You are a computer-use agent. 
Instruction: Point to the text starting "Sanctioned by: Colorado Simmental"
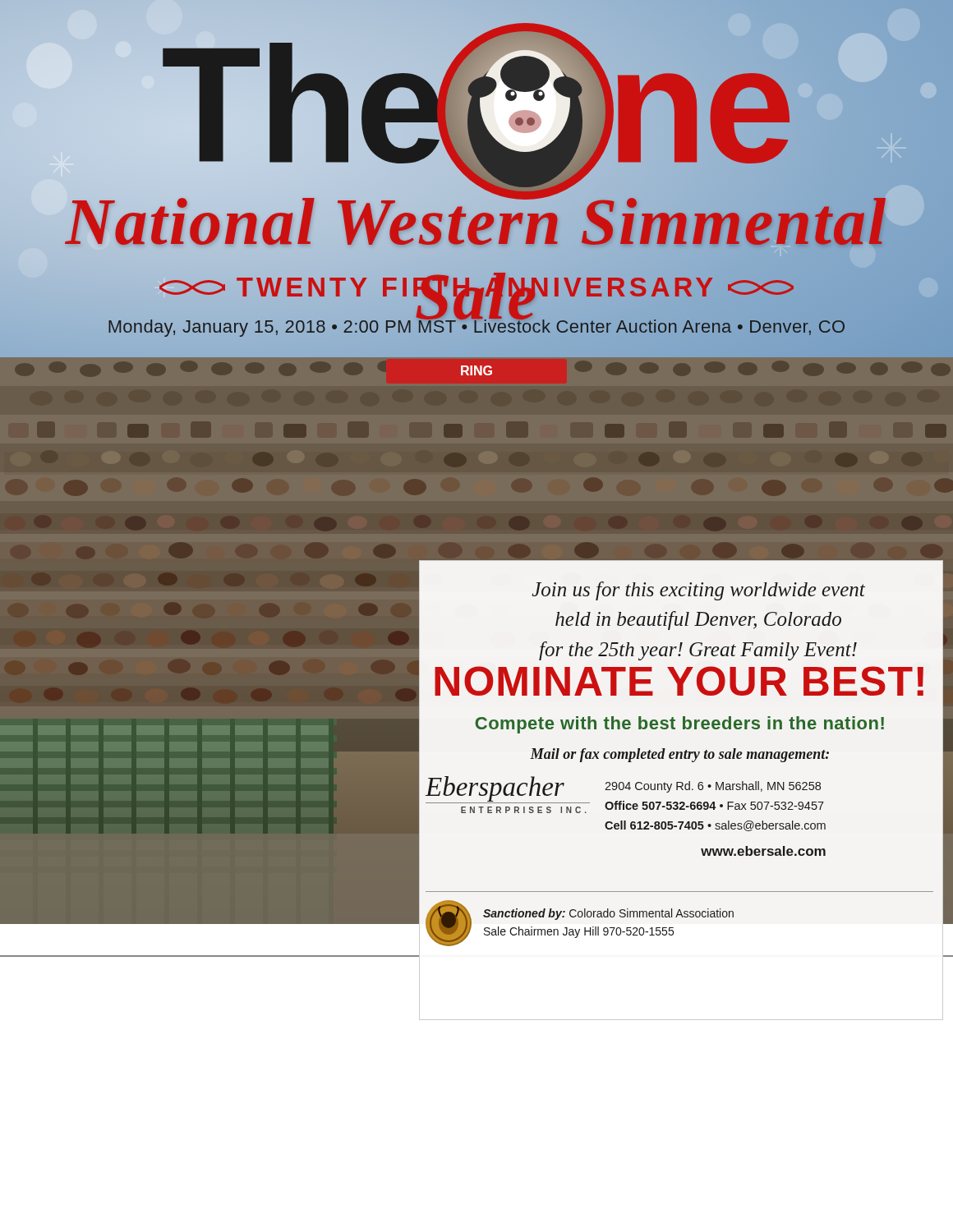coord(580,923)
